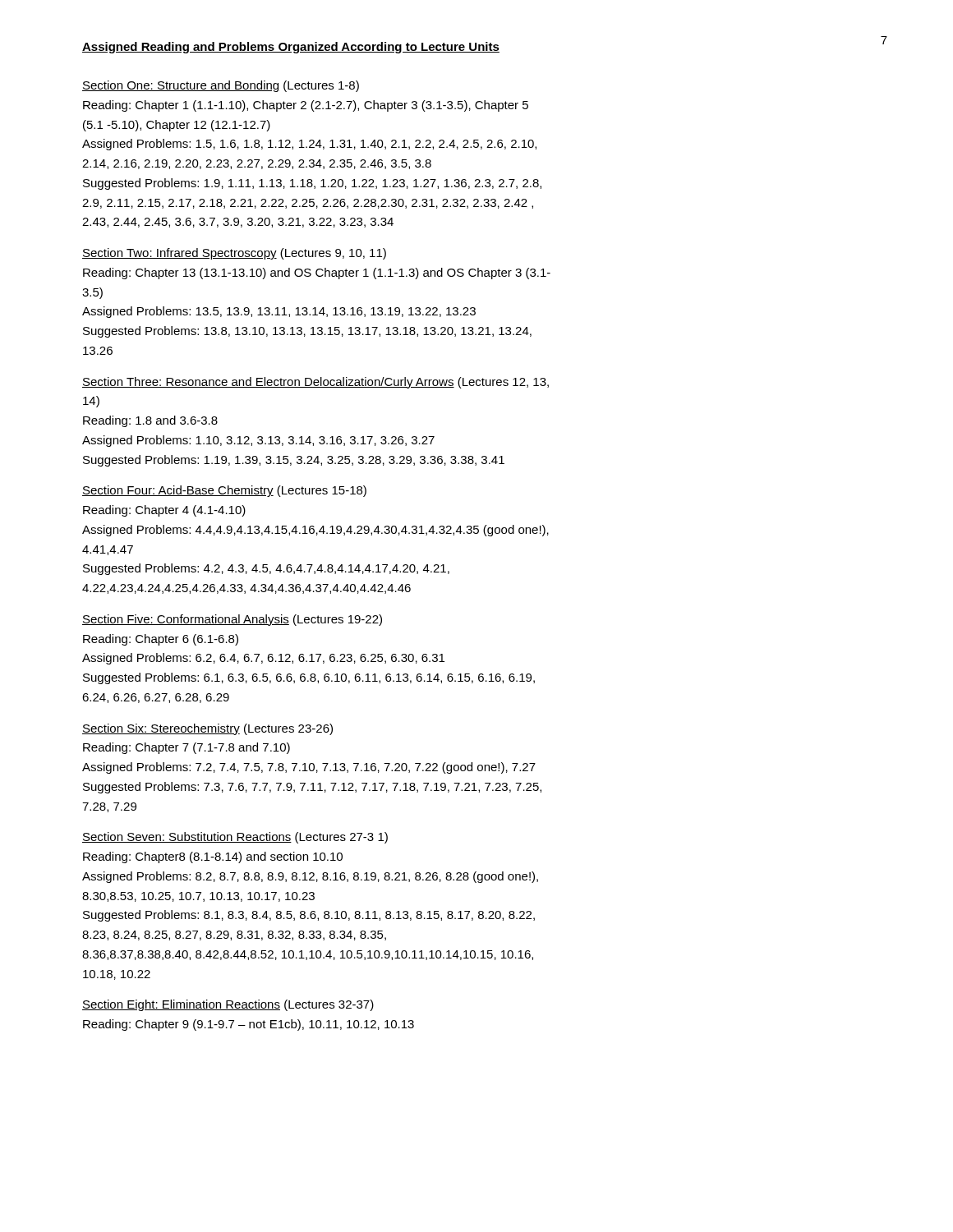
Task: Point to the text block starting "Section Five: Conformational Analysis (Lectures"
Action: [232, 620]
